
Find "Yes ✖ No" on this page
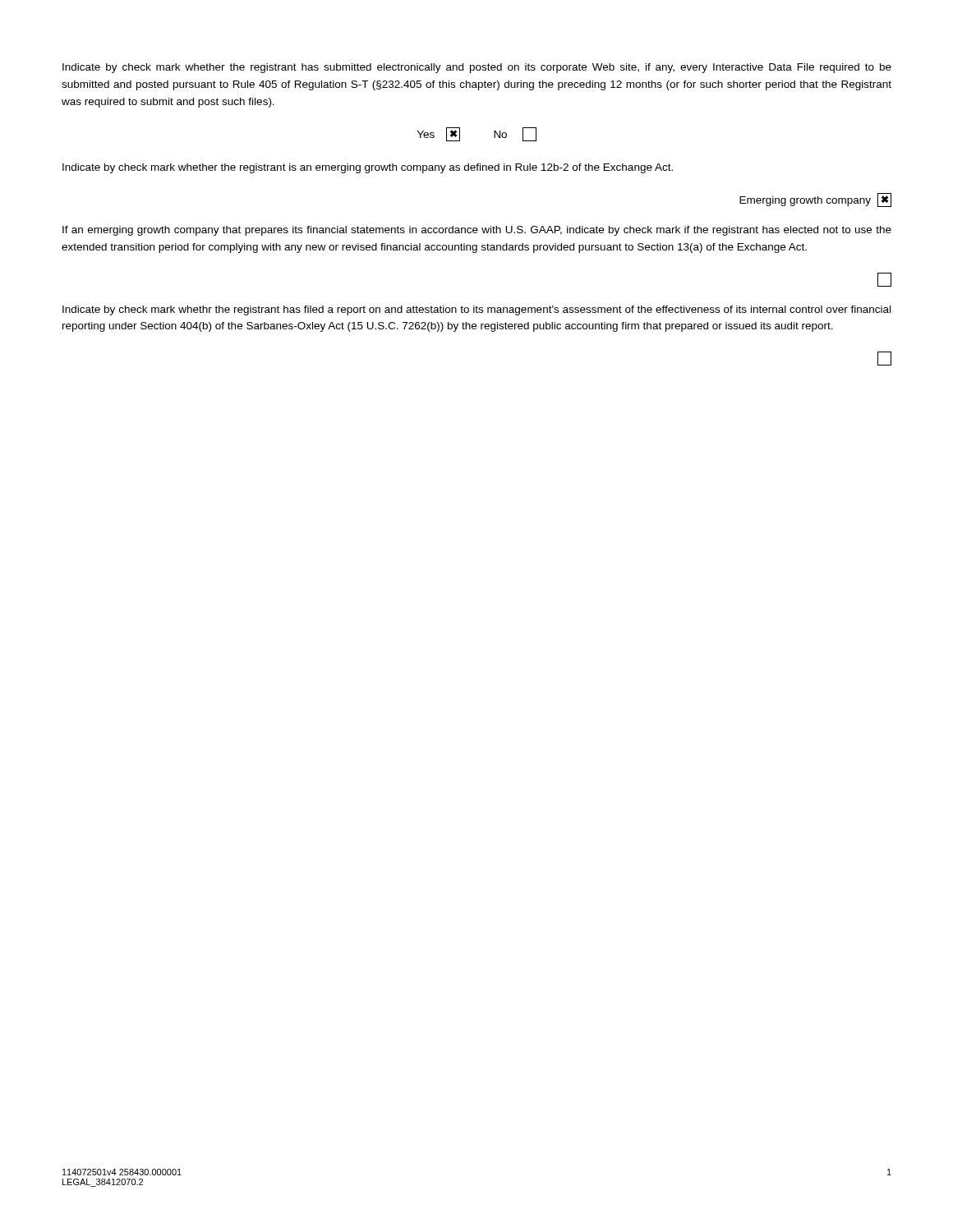point(432,134)
